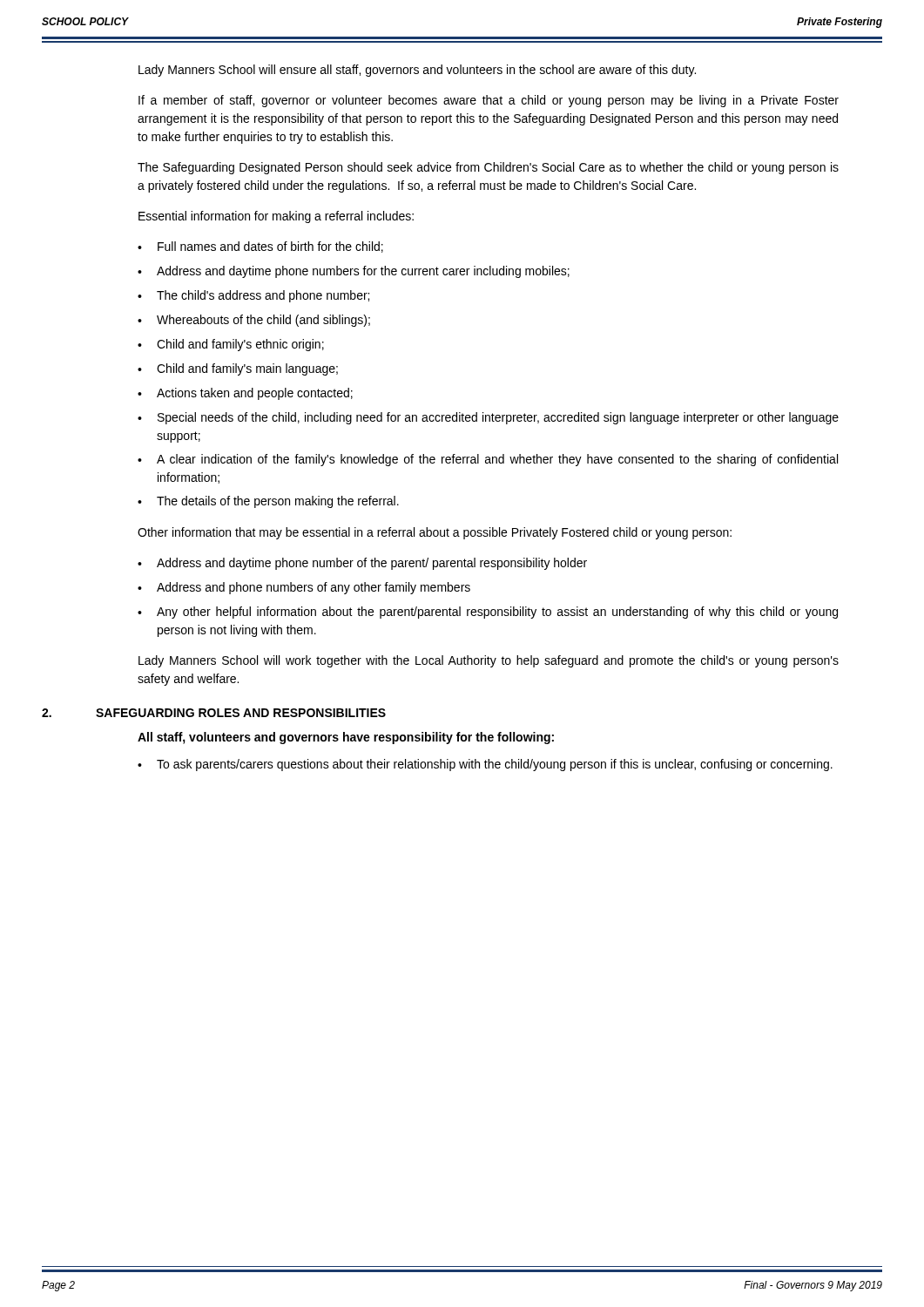Locate the passage starting "Essential information for making"

[276, 216]
